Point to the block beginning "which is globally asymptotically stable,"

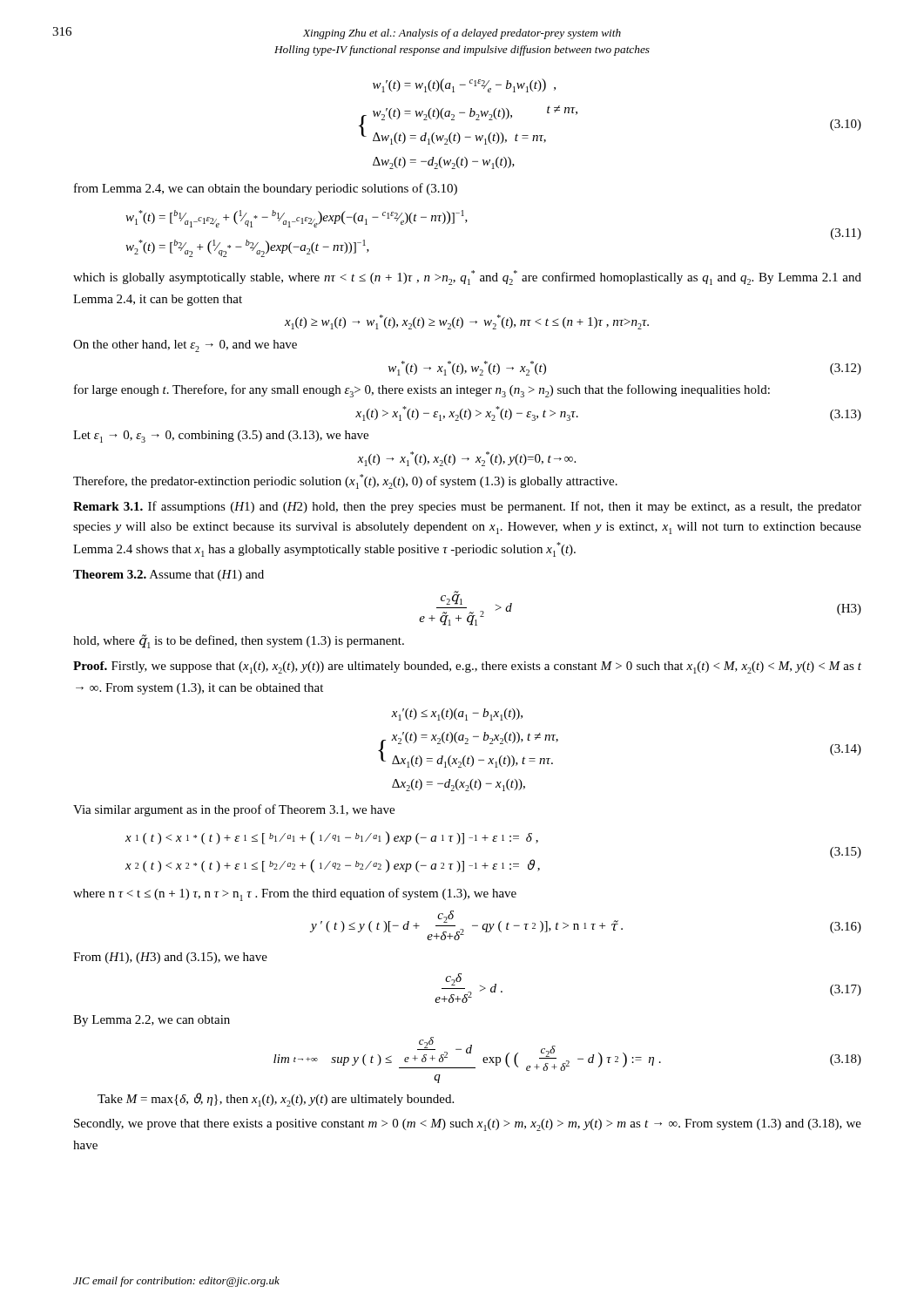[x=467, y=287]
